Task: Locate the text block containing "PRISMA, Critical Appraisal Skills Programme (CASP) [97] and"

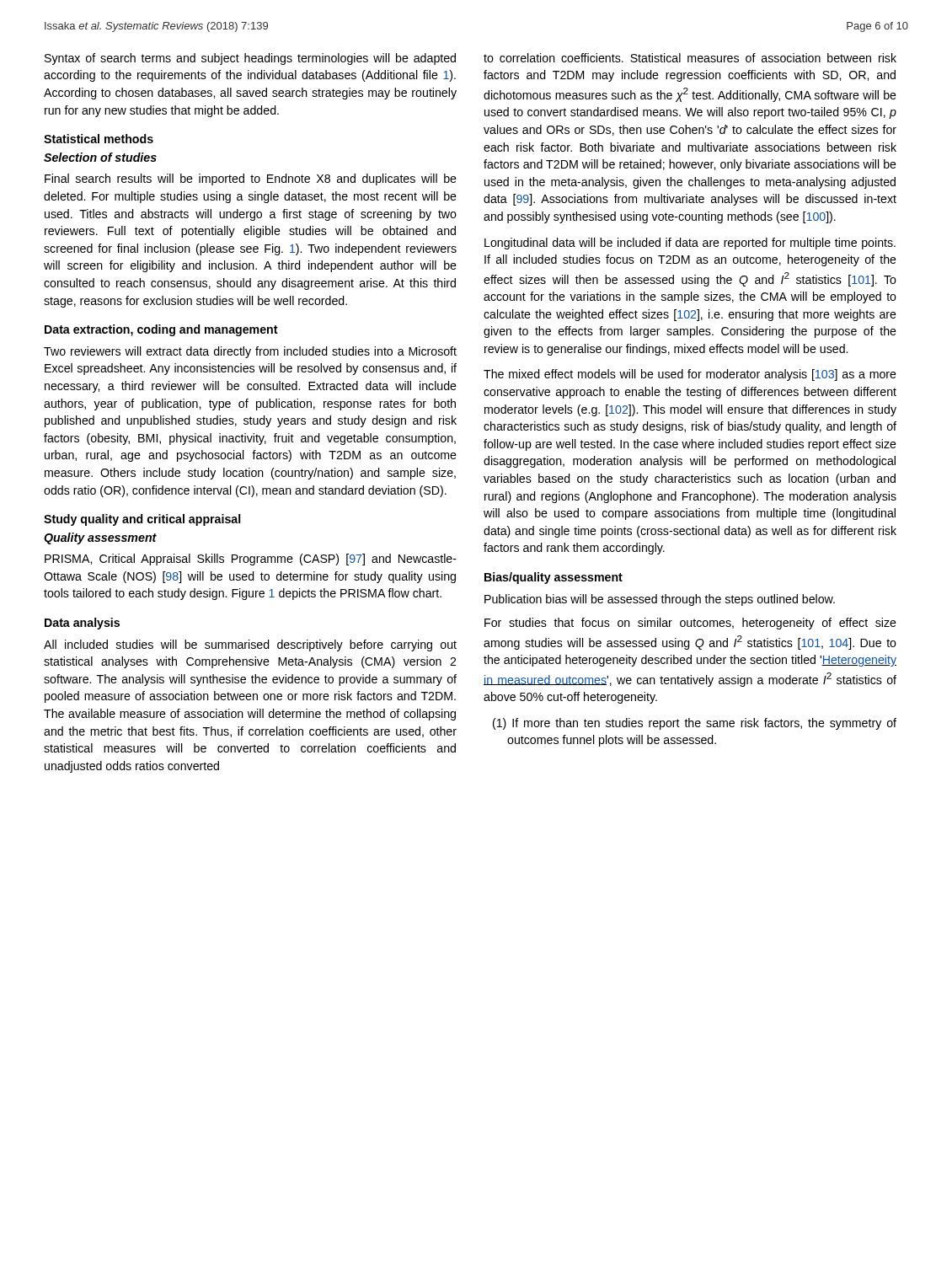Action: (250, 577)
